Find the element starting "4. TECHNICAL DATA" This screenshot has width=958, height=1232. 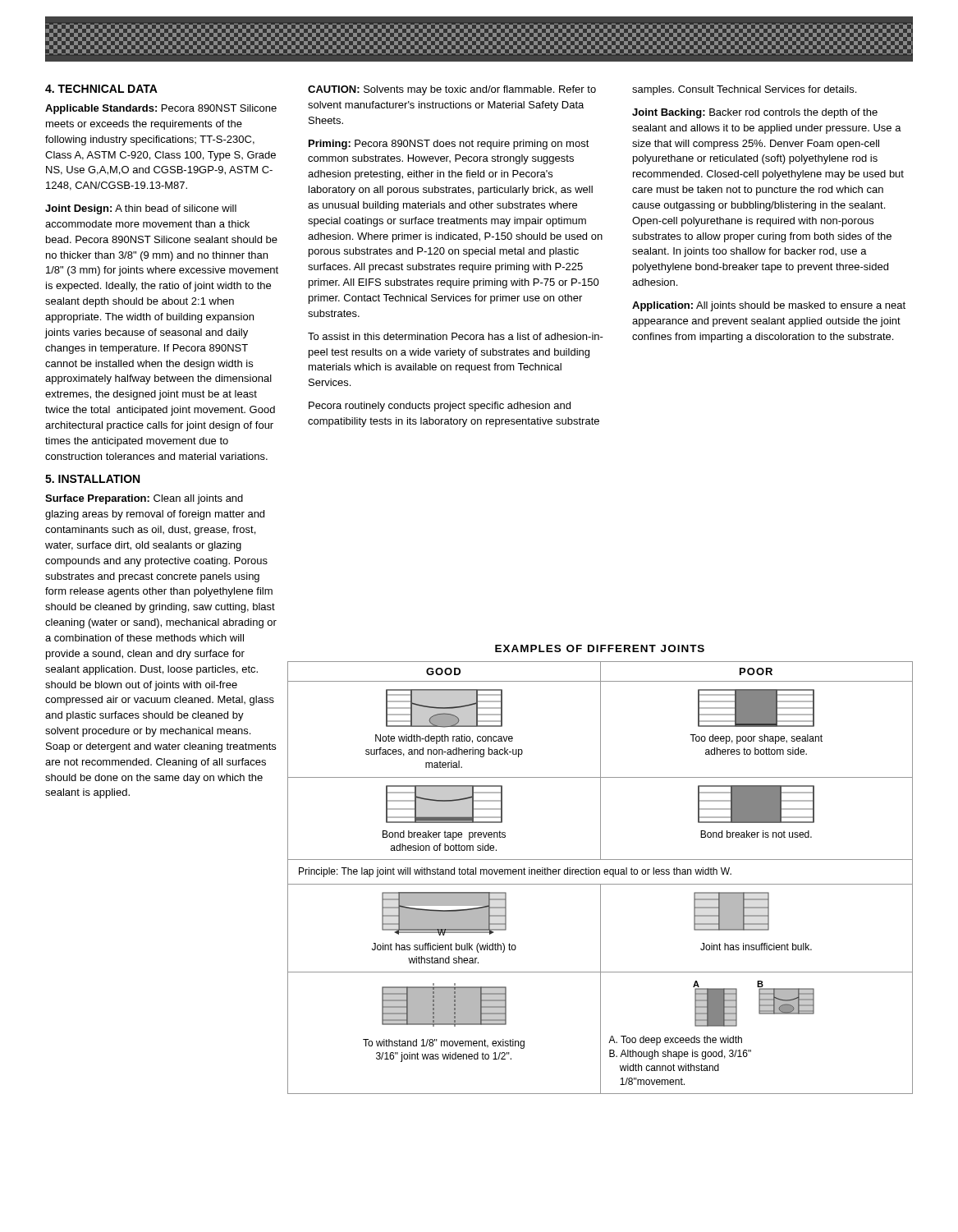point(101,89)
